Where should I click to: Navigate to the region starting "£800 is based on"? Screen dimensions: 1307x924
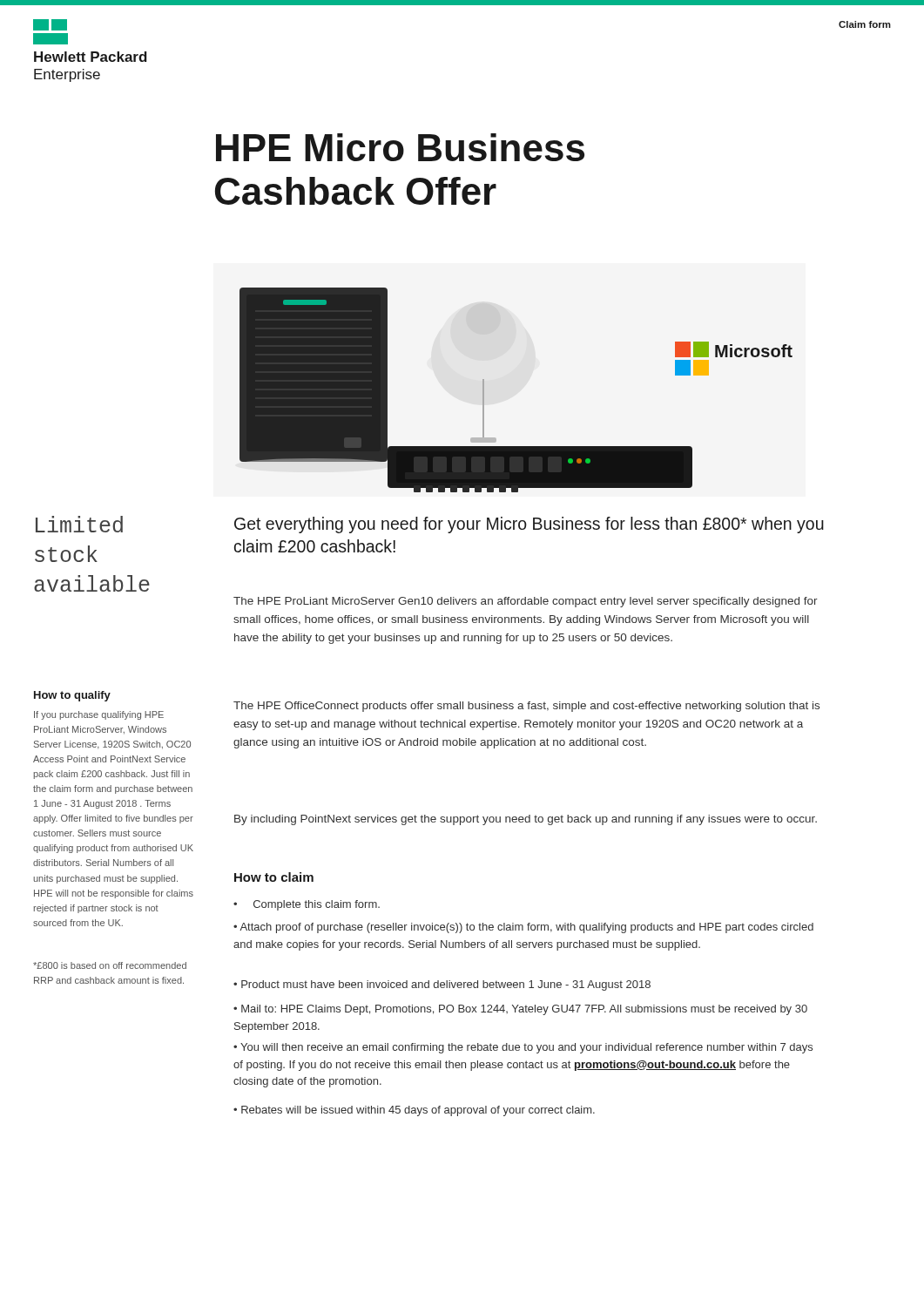coord(110,973)
